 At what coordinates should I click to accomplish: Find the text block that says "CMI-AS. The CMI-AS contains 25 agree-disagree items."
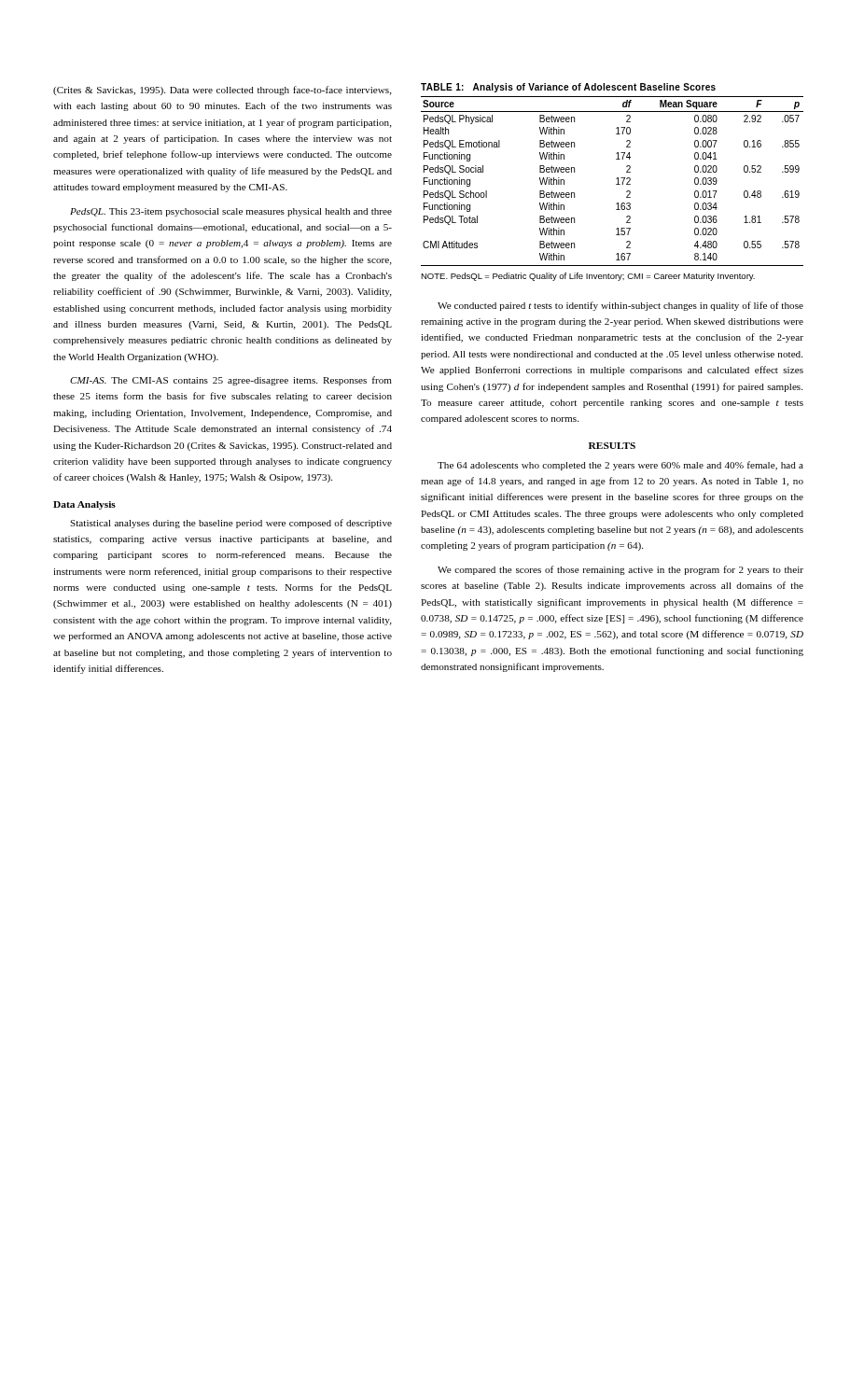(x=223, y=429)
